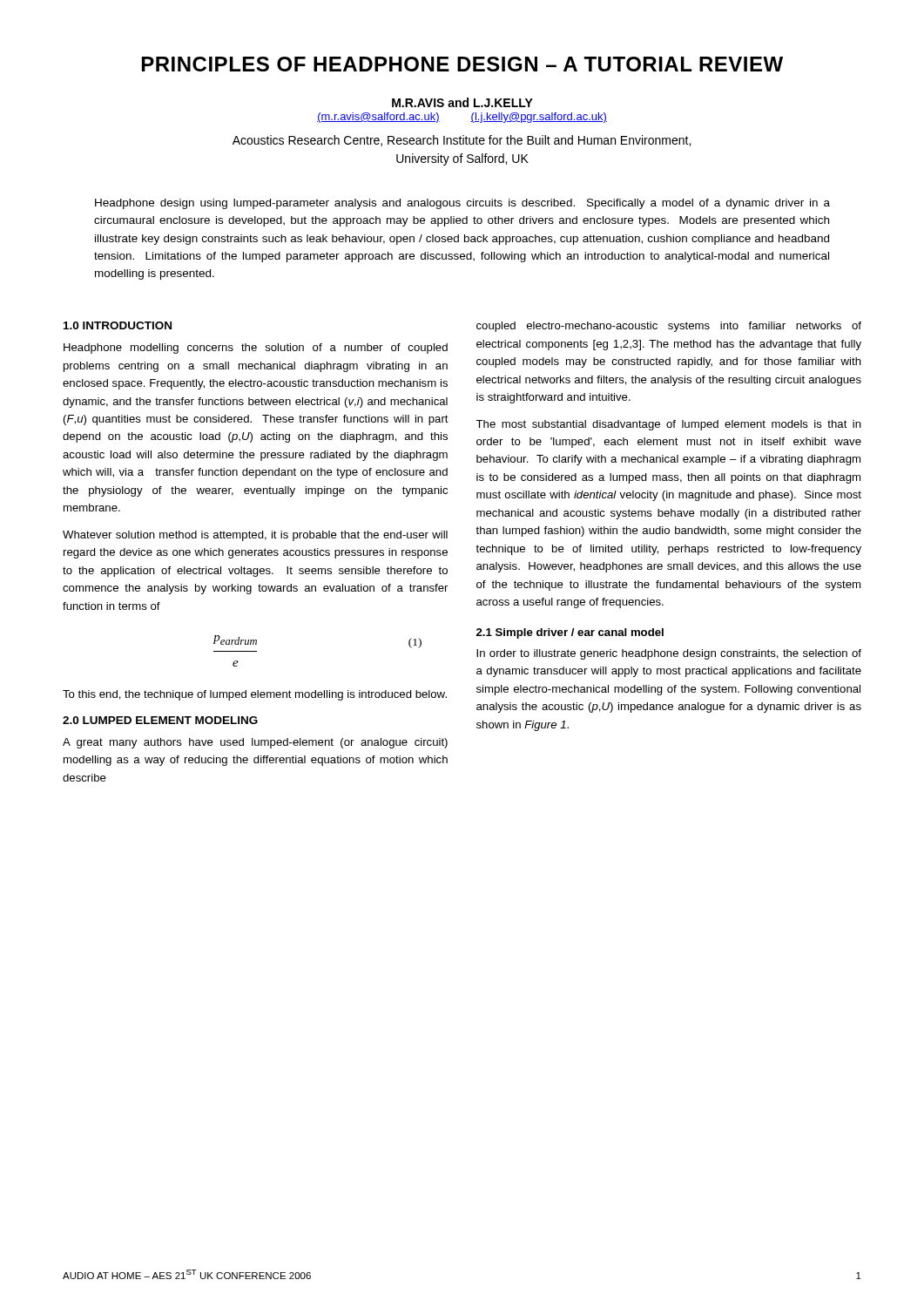This screenshot has width=924, height=1307.
Task: Select the text block that reads "To this end, the technique of"
Action: coord(255,694)
